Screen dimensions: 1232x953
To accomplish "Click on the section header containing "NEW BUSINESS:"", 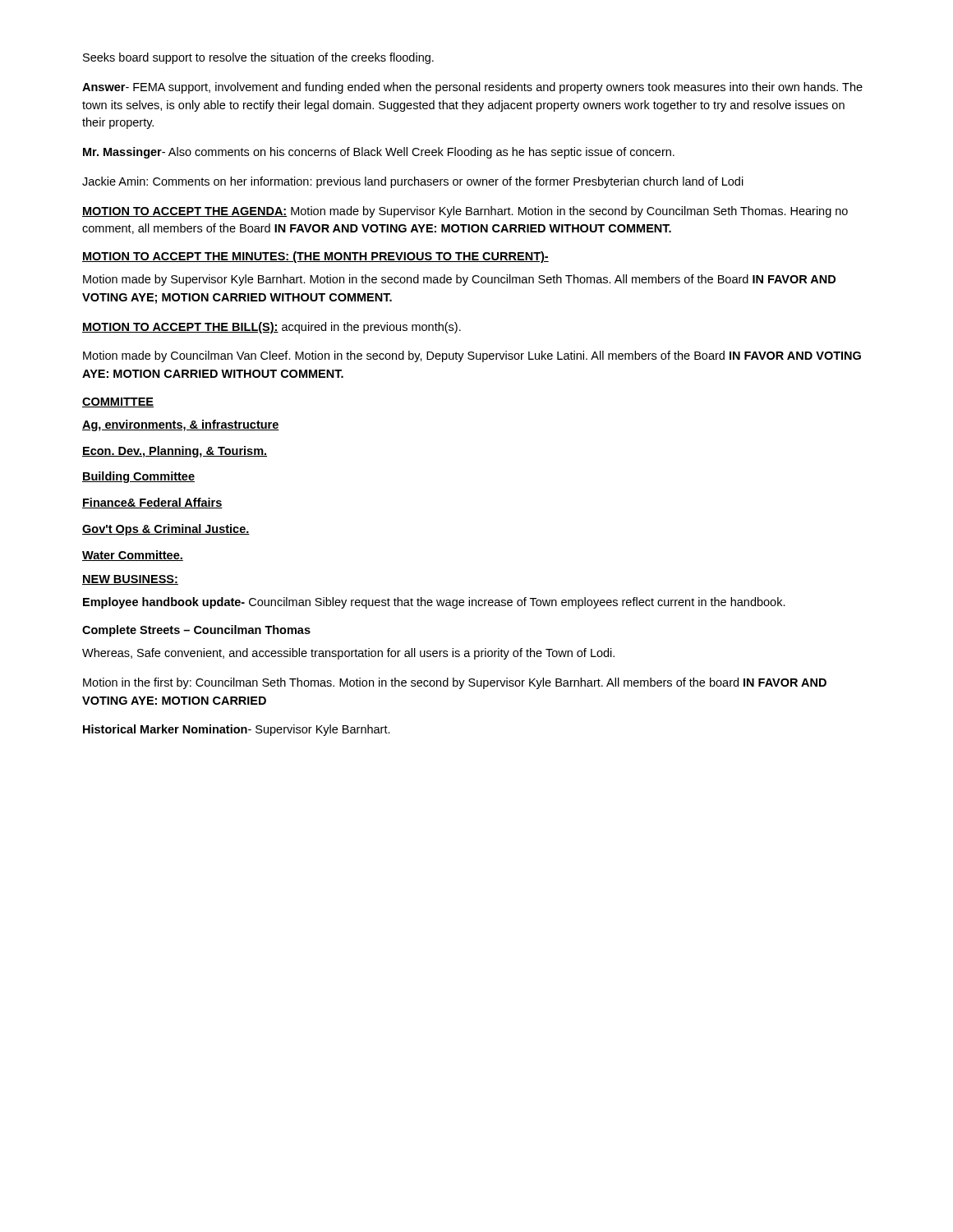I will pyautogui.click(x=130, y=579).
